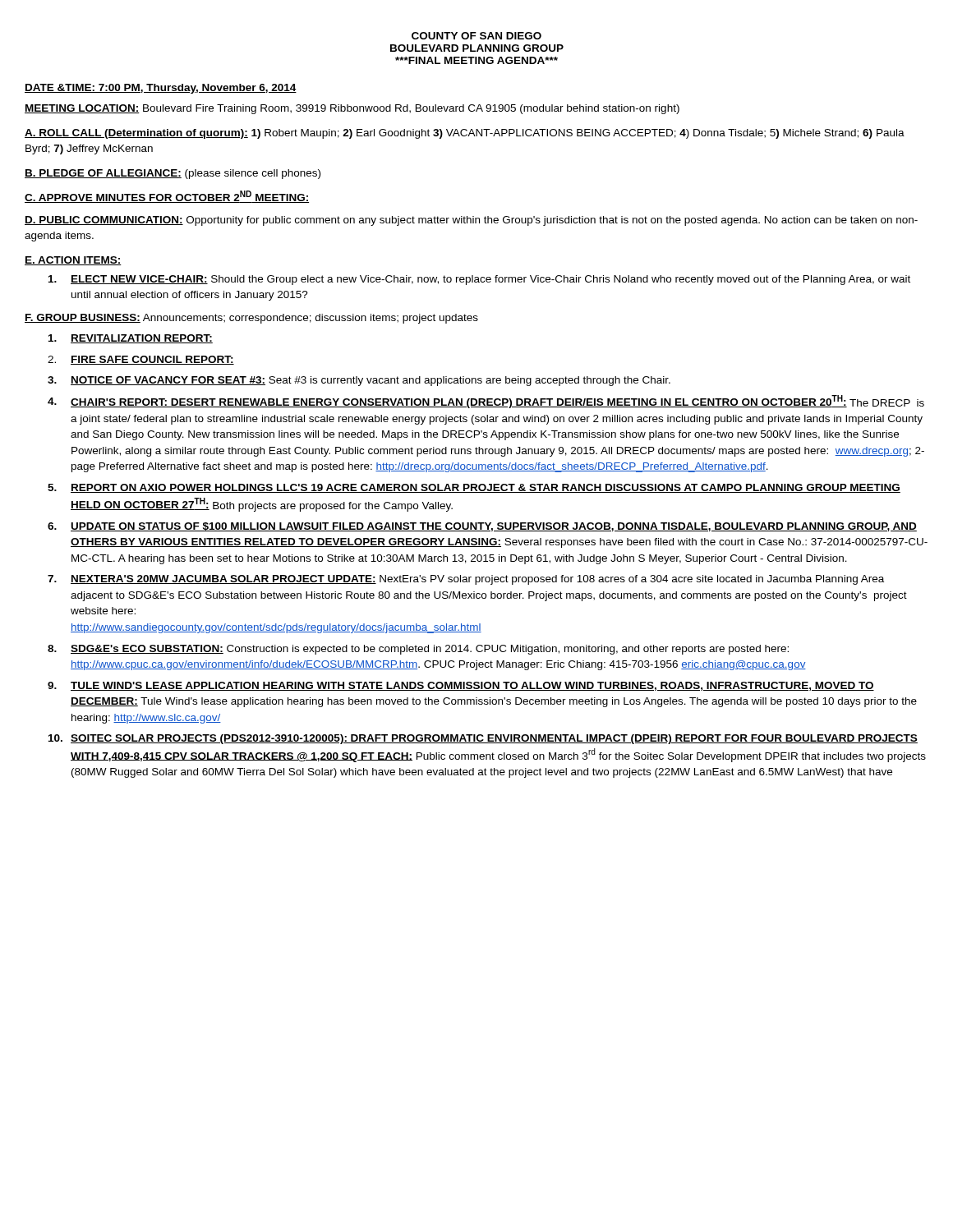Where is the passage that starts "6. UPDATE ON STATUS OF $100 MILLION"?
The width and height of the screenshot is (953, 1232).
(x=488, y=542)
